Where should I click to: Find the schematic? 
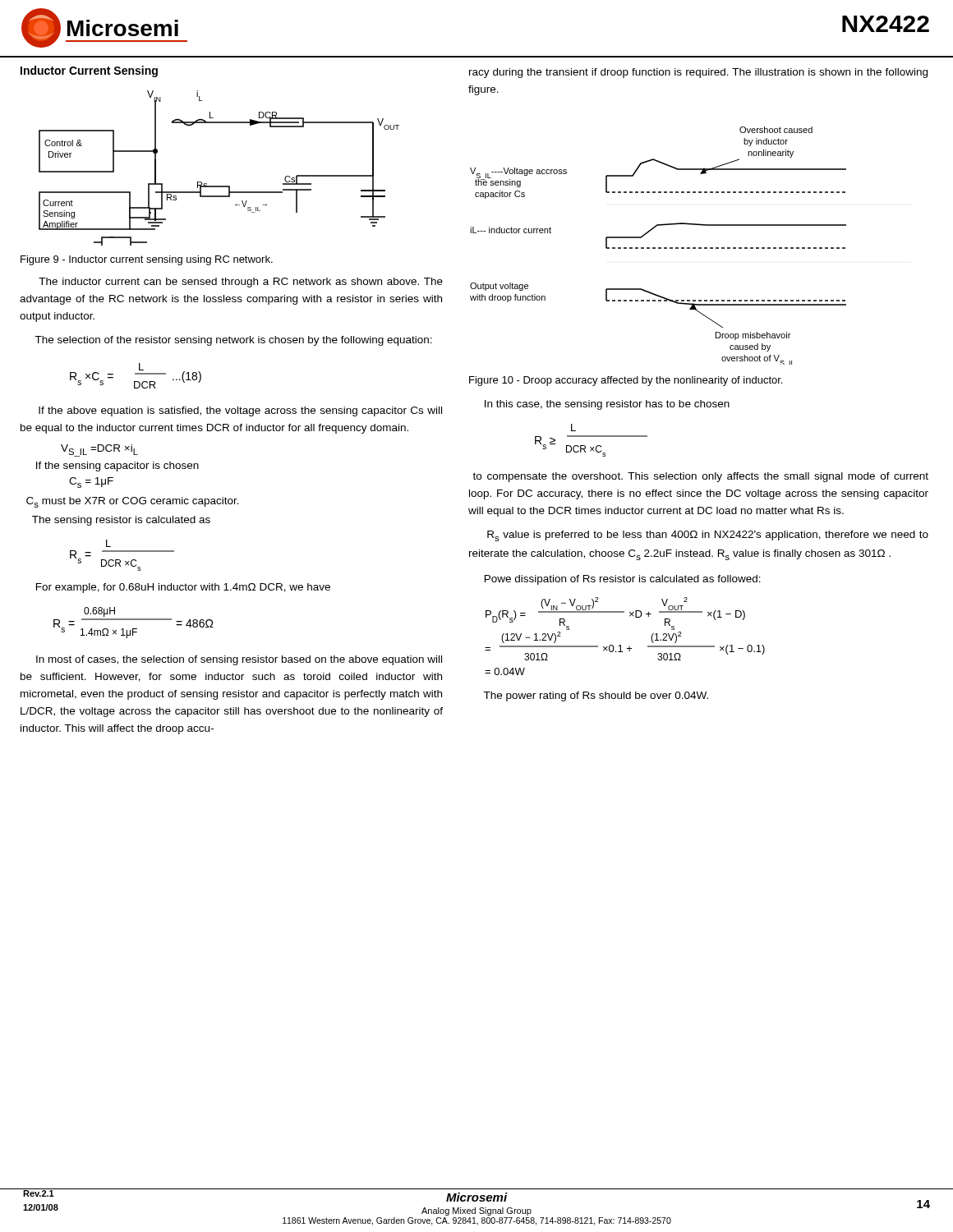tap(231, 167)
